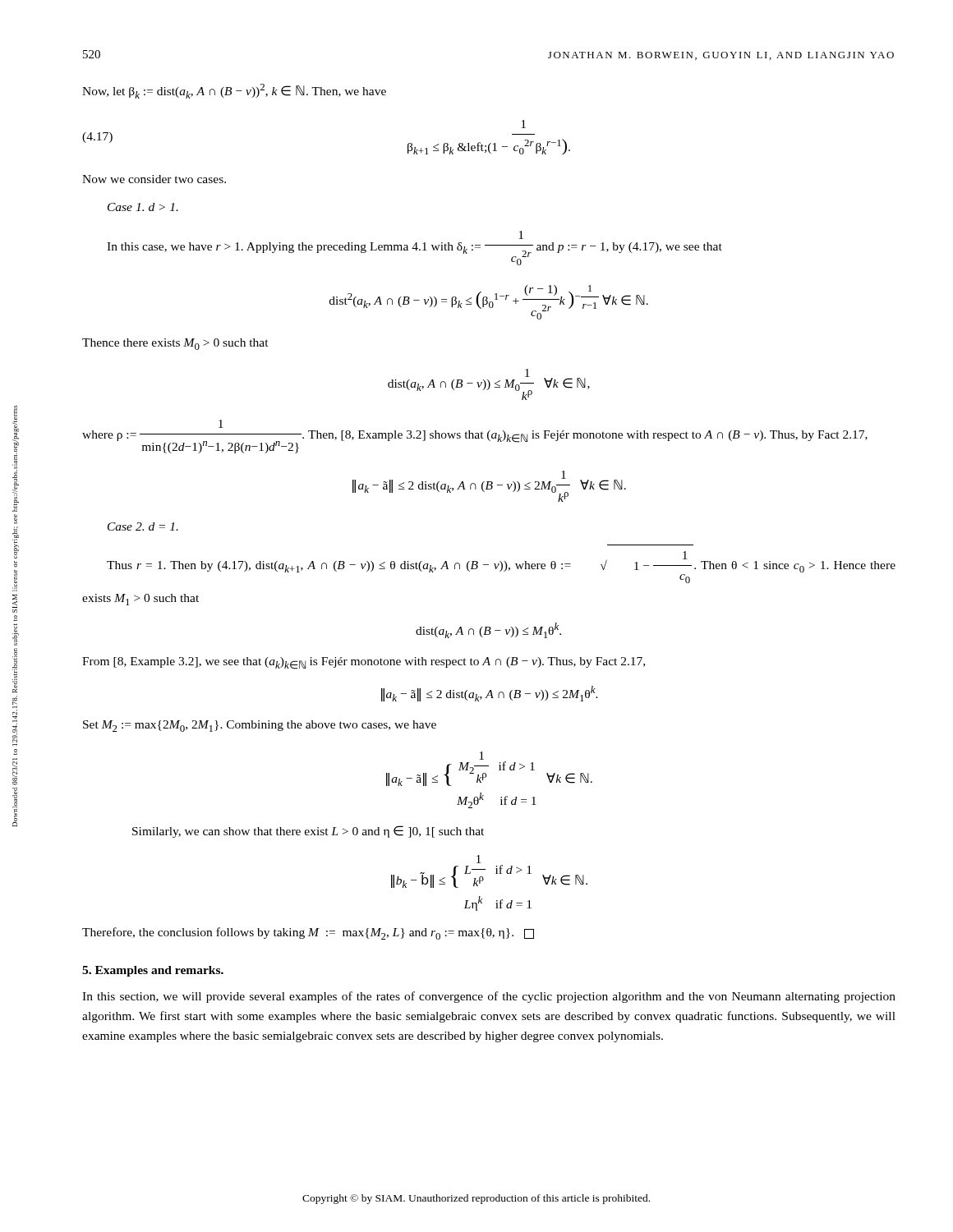The image size is (953, 1232).
Task: Select the section header with the text "5. Examples and remarks."
Action: (x=153, y=969)
